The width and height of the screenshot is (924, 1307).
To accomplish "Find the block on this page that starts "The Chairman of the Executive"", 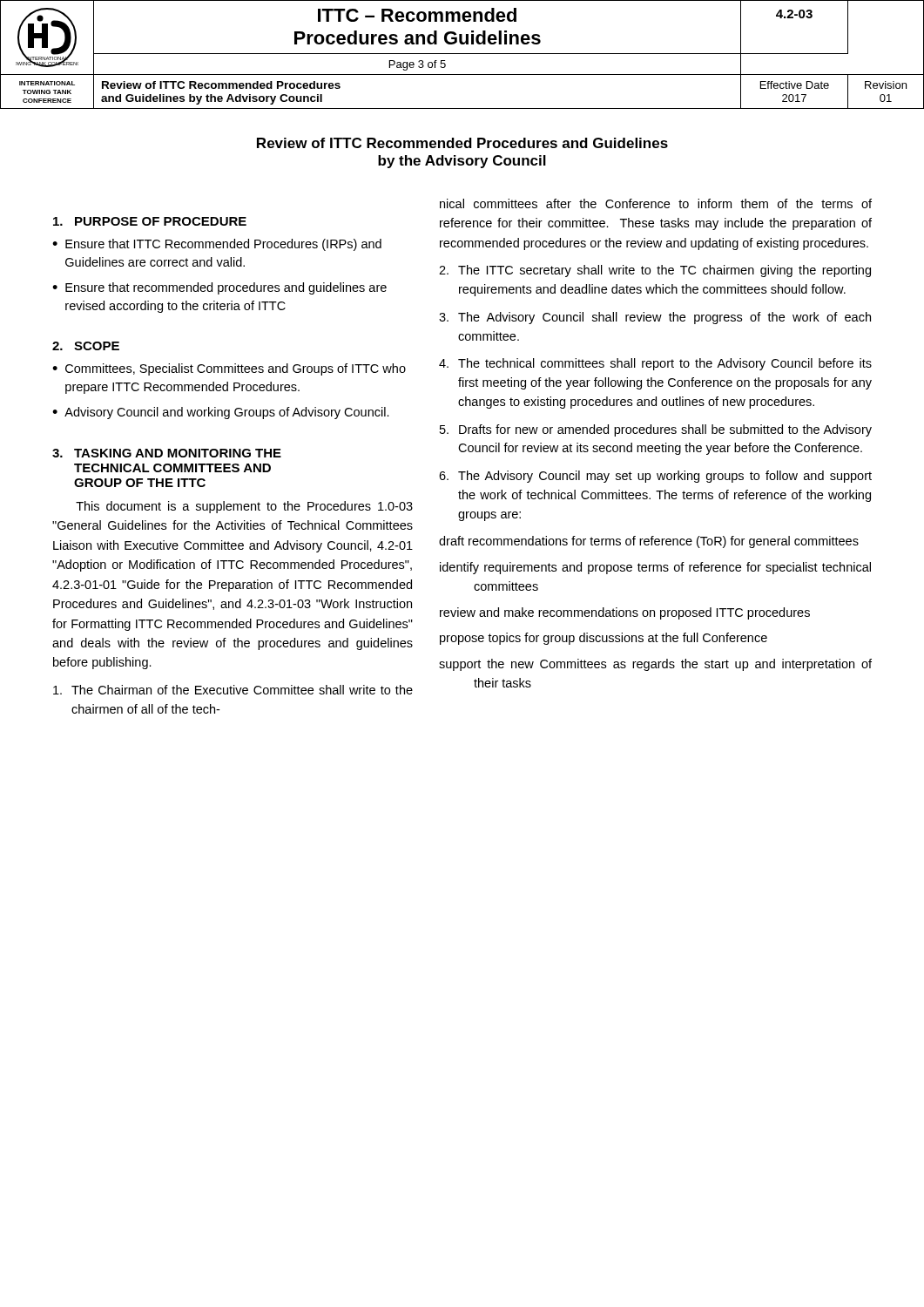I will pyautogui.click(x=233, y=700).
